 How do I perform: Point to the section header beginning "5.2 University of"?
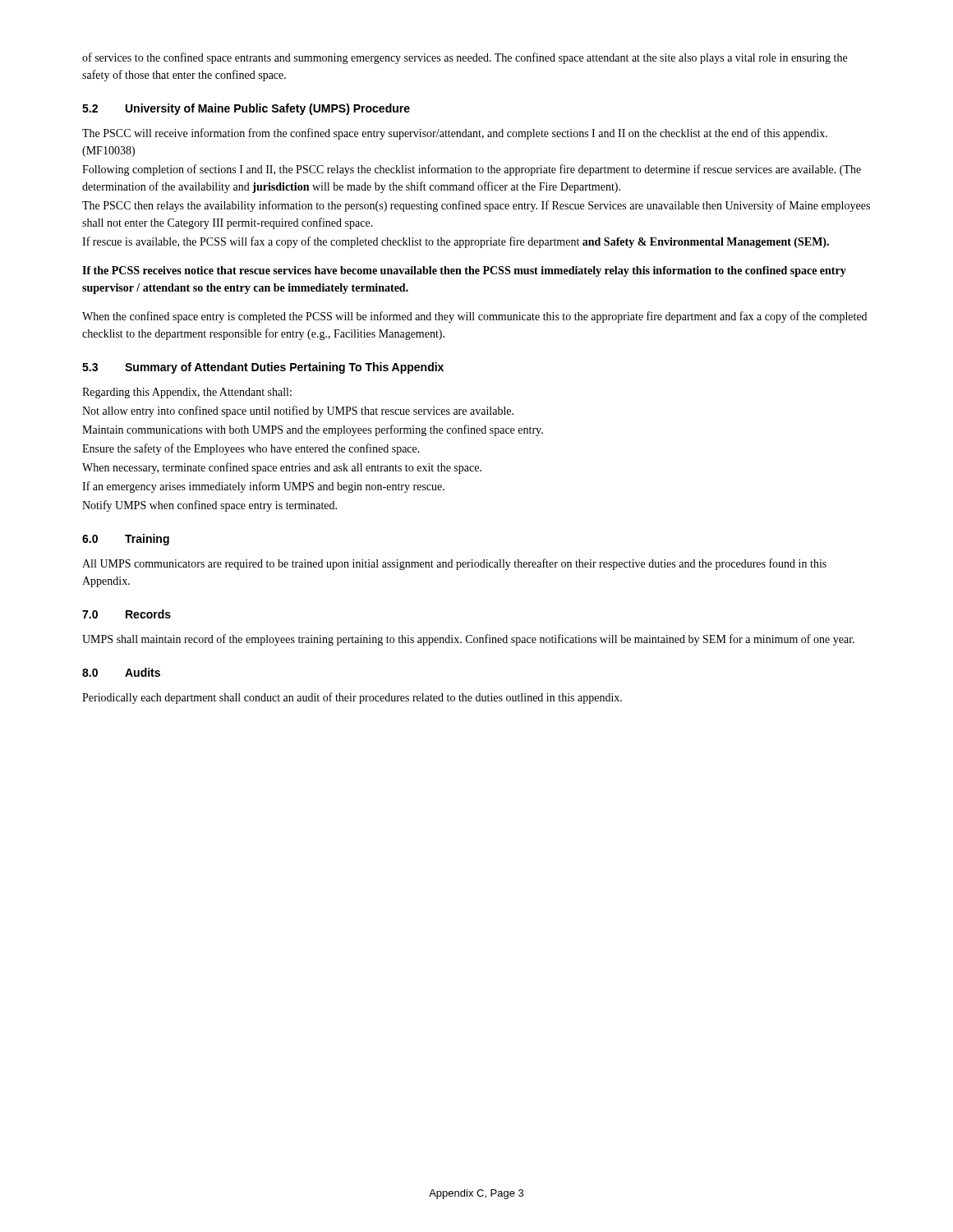(246, 108)
